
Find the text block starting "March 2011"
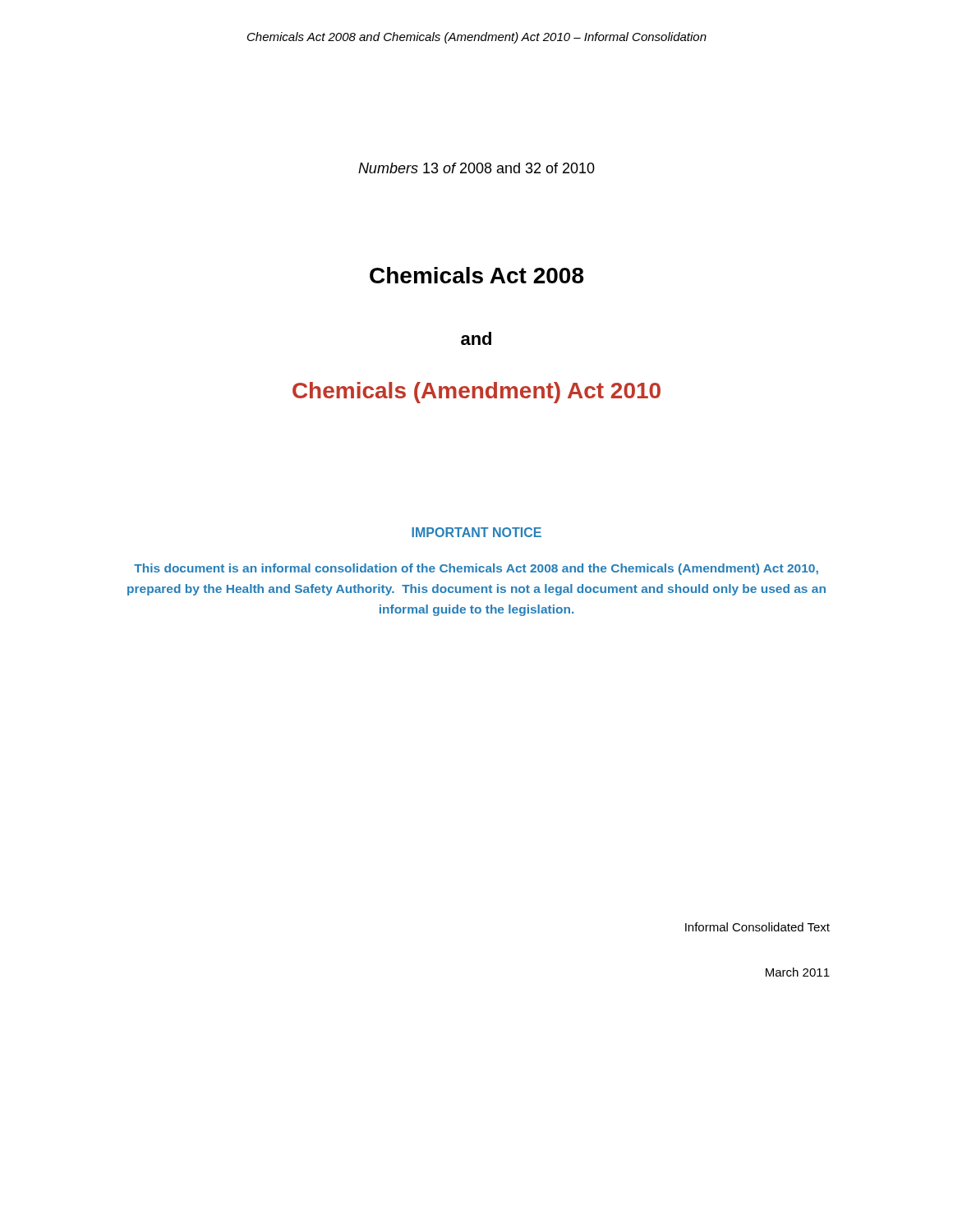point(797,972)
